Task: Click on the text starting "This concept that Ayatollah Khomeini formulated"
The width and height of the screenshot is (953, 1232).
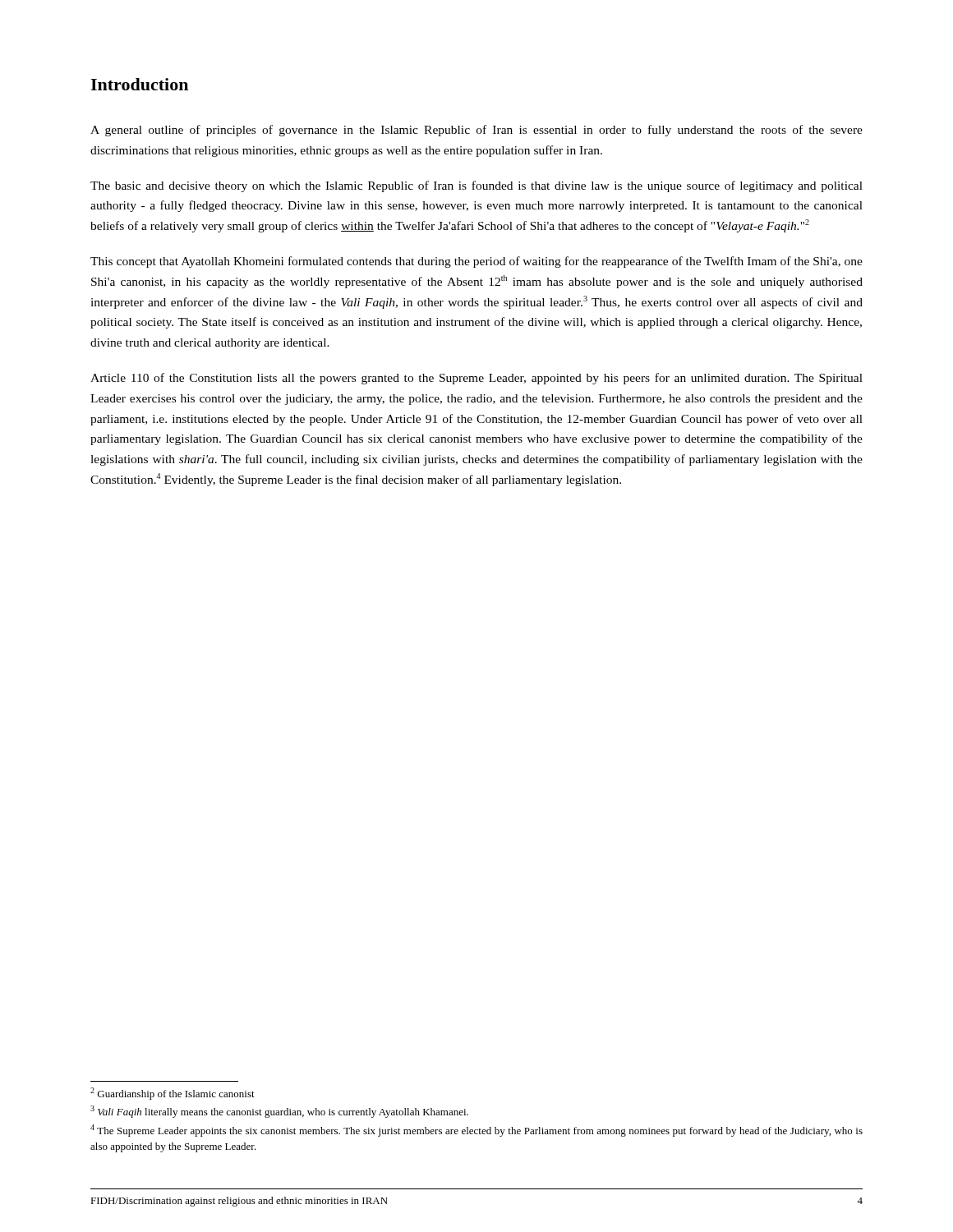Action: [476, 301]
